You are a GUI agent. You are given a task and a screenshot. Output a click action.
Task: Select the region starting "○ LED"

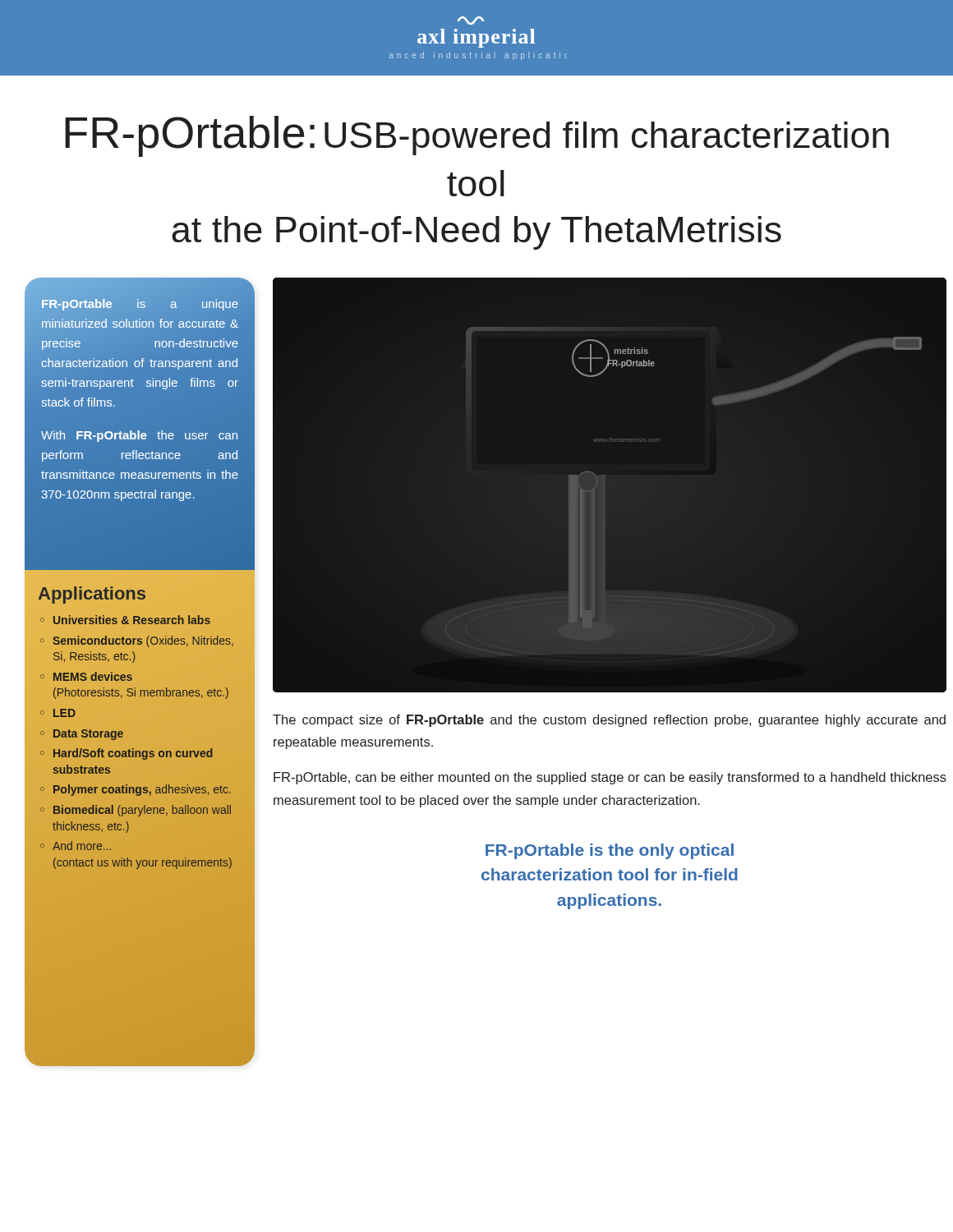[x=58, y=713]
